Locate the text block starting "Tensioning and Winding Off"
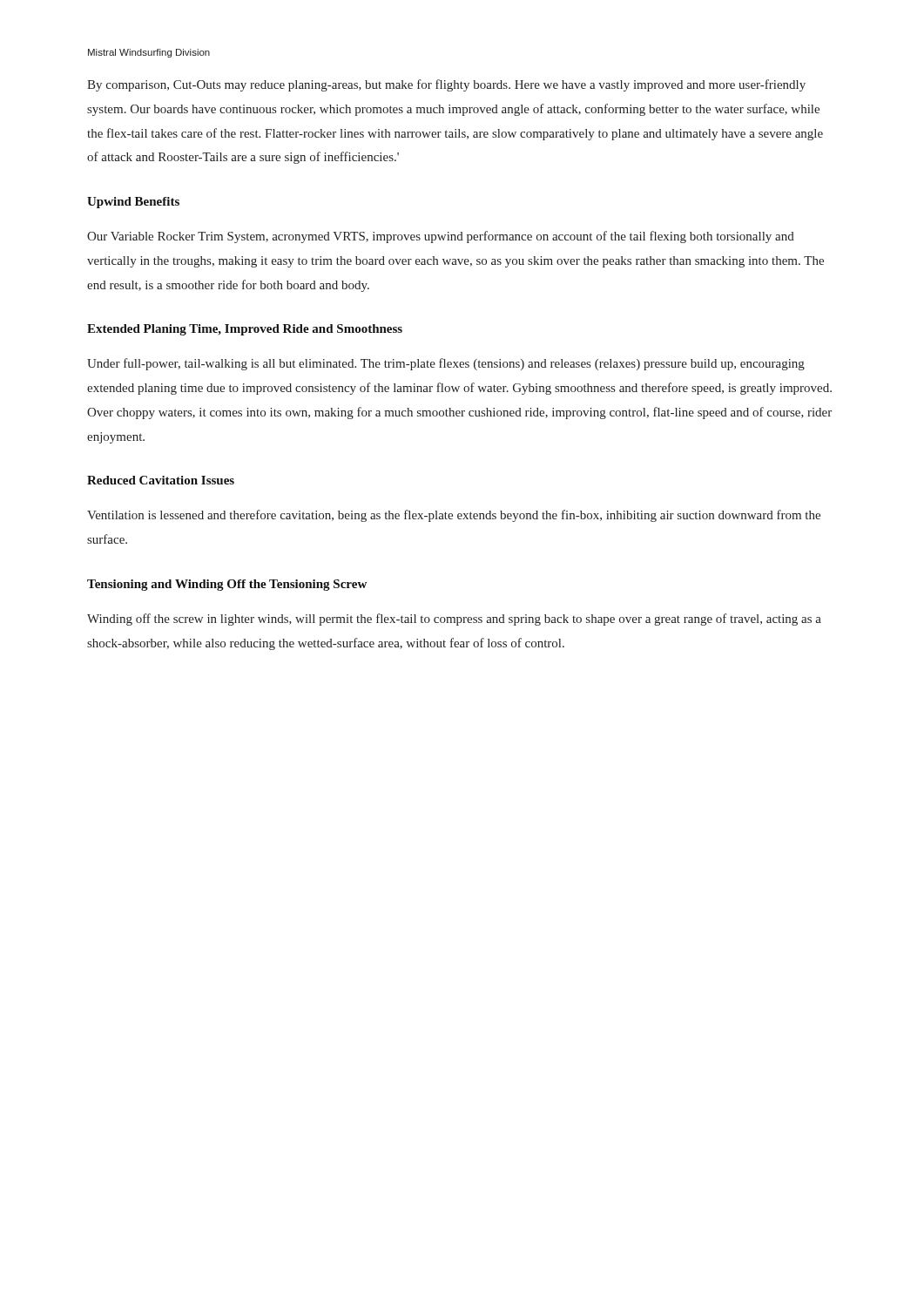The height and width of the screenshot is (1307, 924). pos(227,584)
